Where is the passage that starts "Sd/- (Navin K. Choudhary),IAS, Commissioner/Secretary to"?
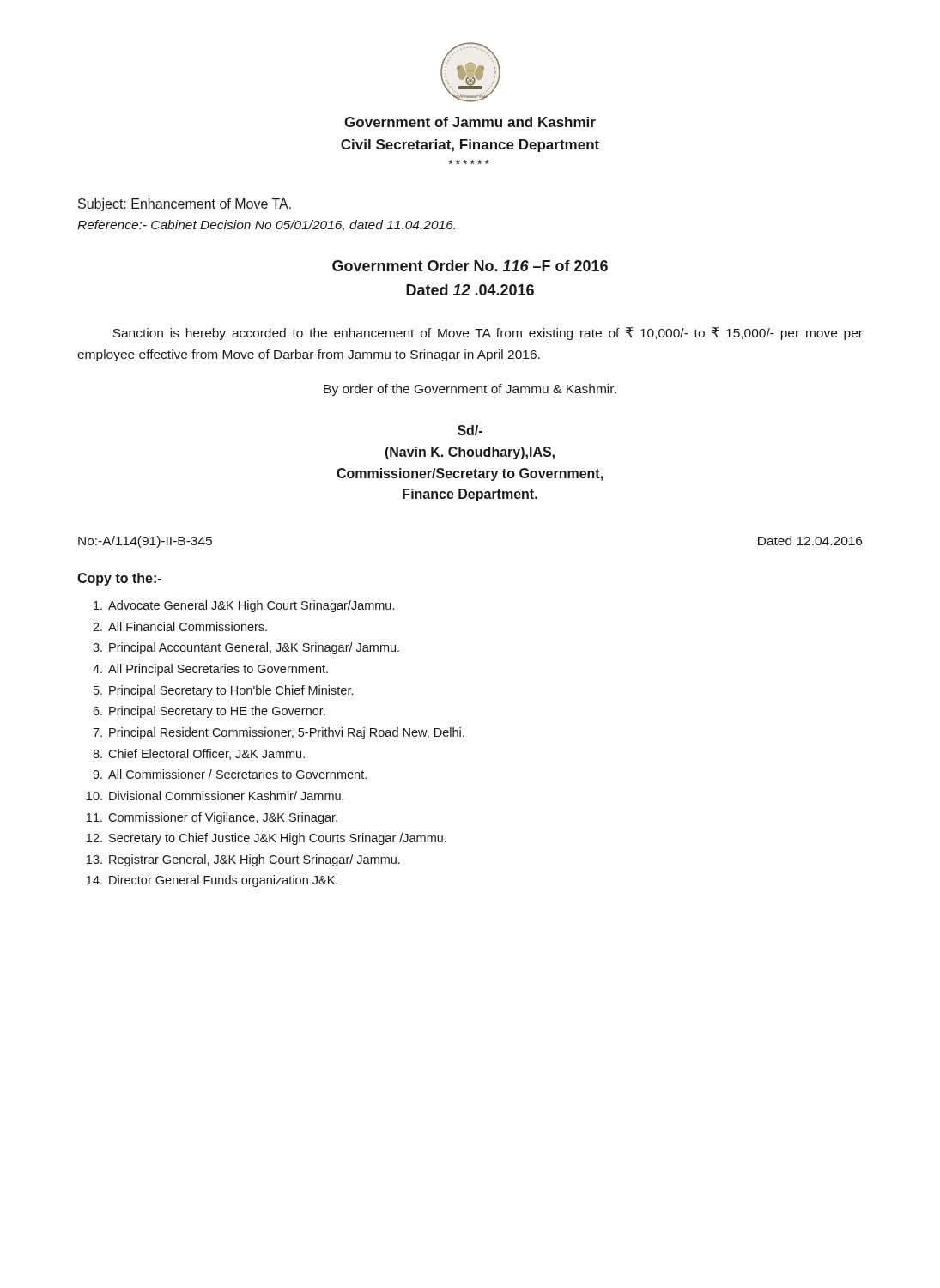The height and width of the screenshot is (1288, 940). pyautogui.click(x=470, y=463)
